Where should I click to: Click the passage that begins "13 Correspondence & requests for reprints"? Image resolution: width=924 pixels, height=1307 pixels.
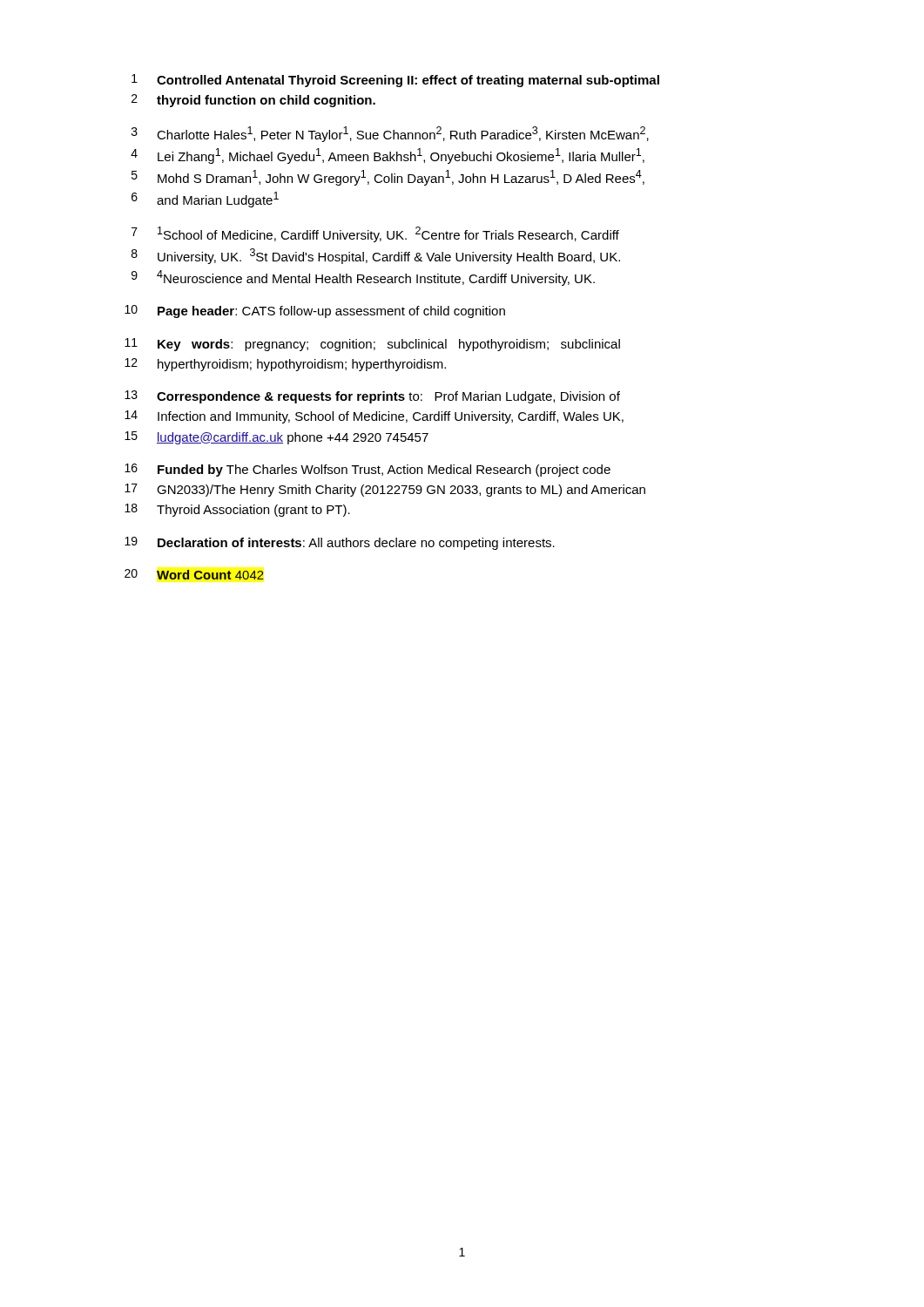click(x=462, y=396)
